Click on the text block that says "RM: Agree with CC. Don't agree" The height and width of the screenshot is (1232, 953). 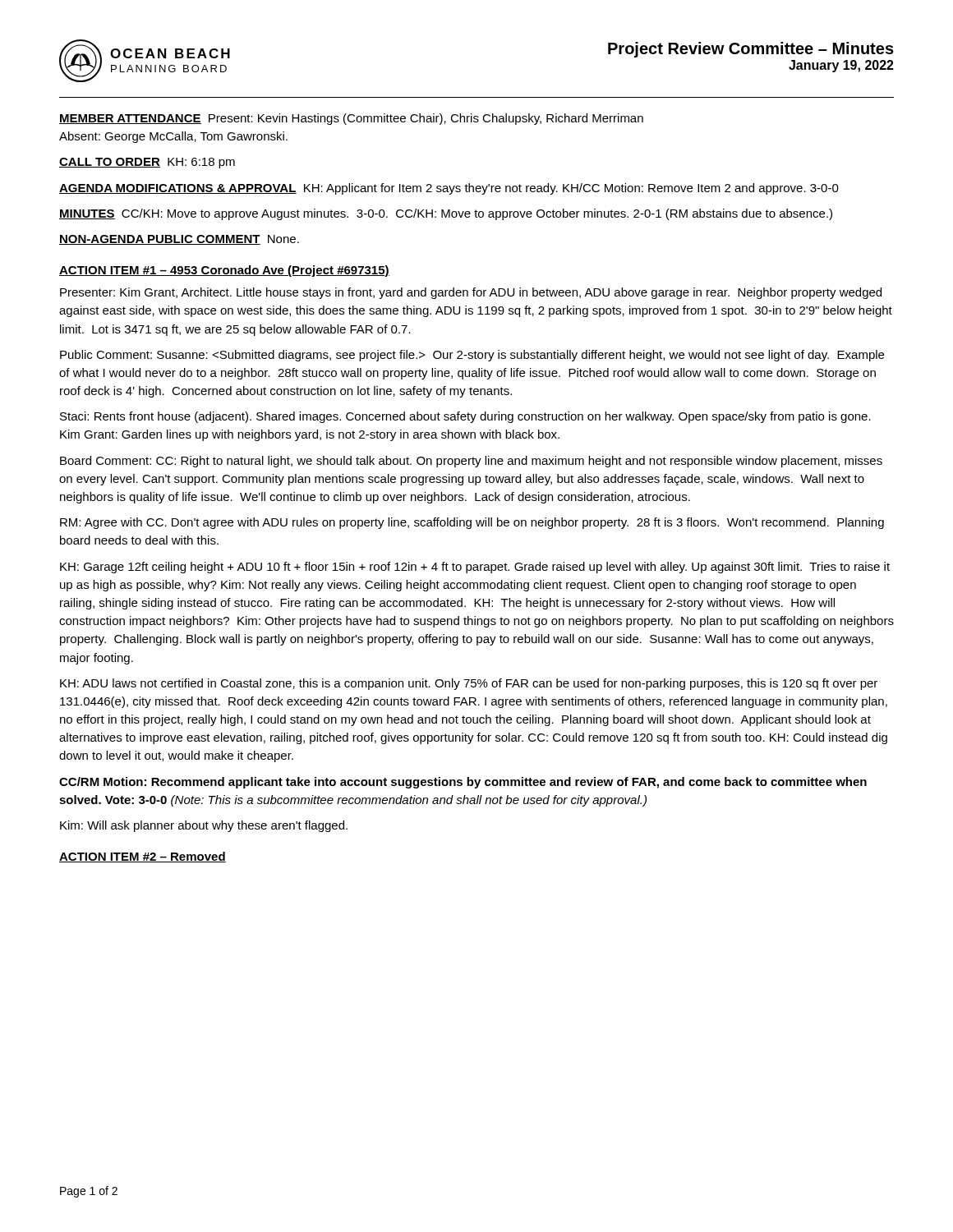pos(472,531)
